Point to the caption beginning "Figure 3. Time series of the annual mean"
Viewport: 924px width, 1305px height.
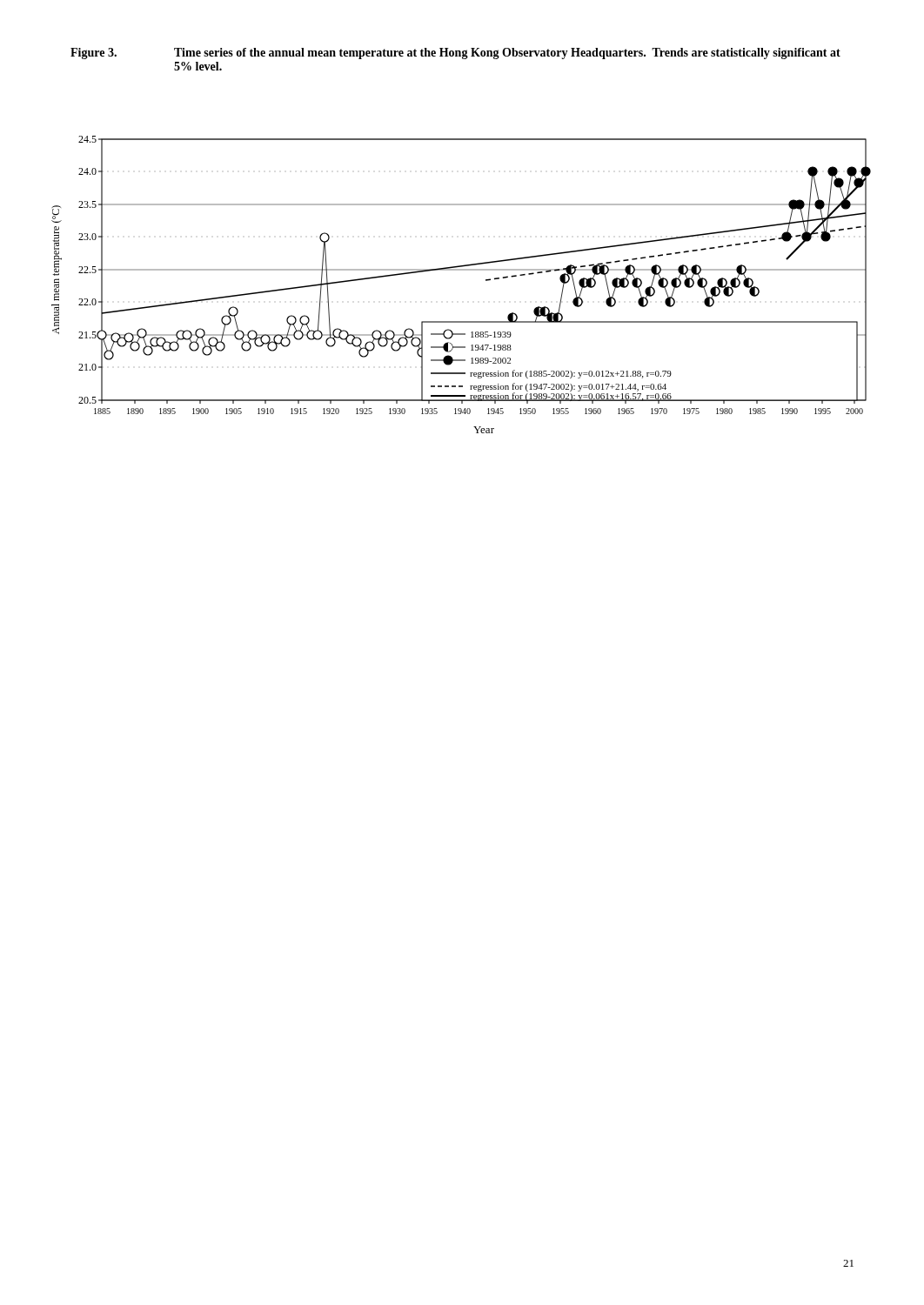tap(461, 60)
